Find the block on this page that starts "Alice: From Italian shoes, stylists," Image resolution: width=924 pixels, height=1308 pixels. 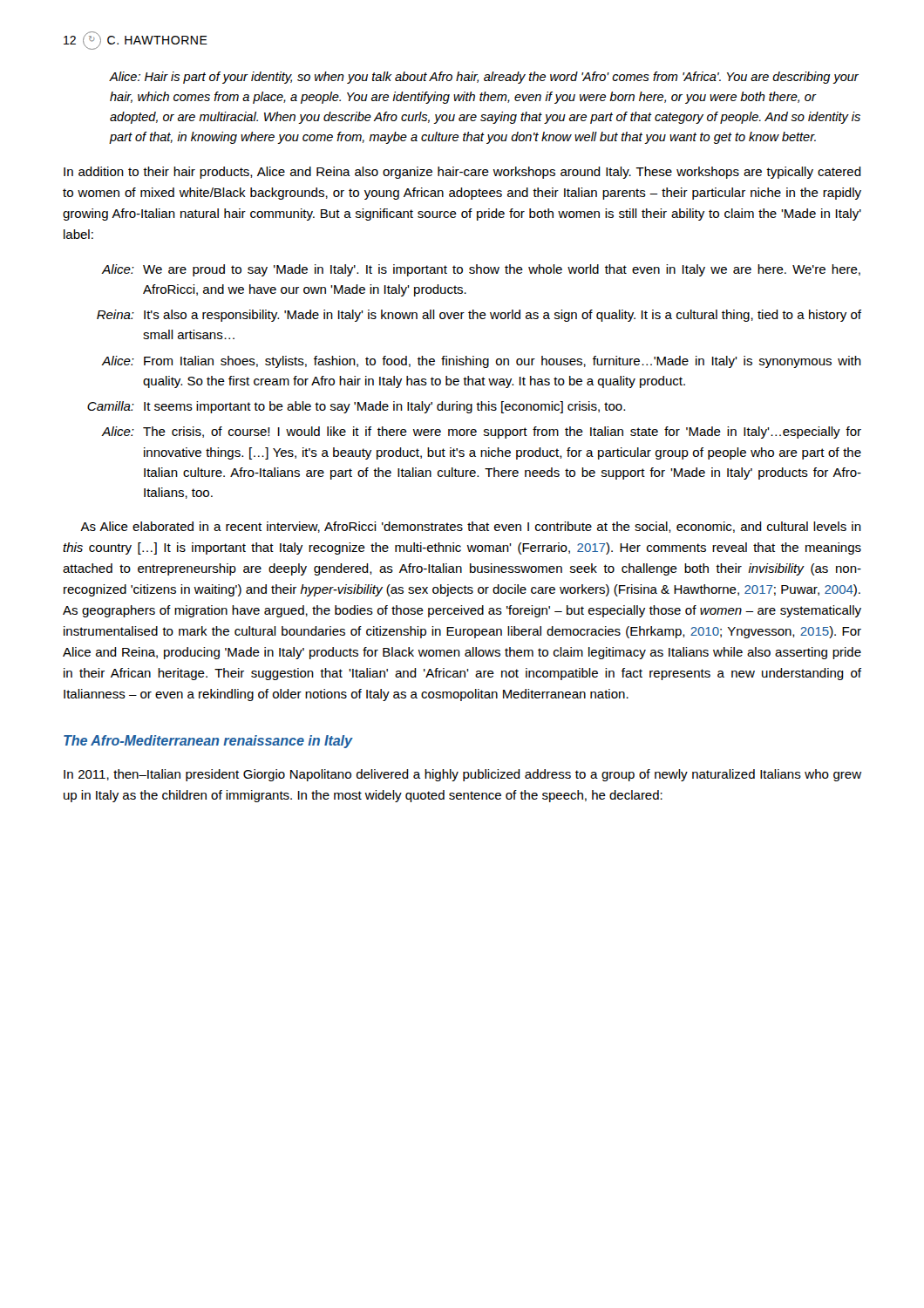[462, 371]
